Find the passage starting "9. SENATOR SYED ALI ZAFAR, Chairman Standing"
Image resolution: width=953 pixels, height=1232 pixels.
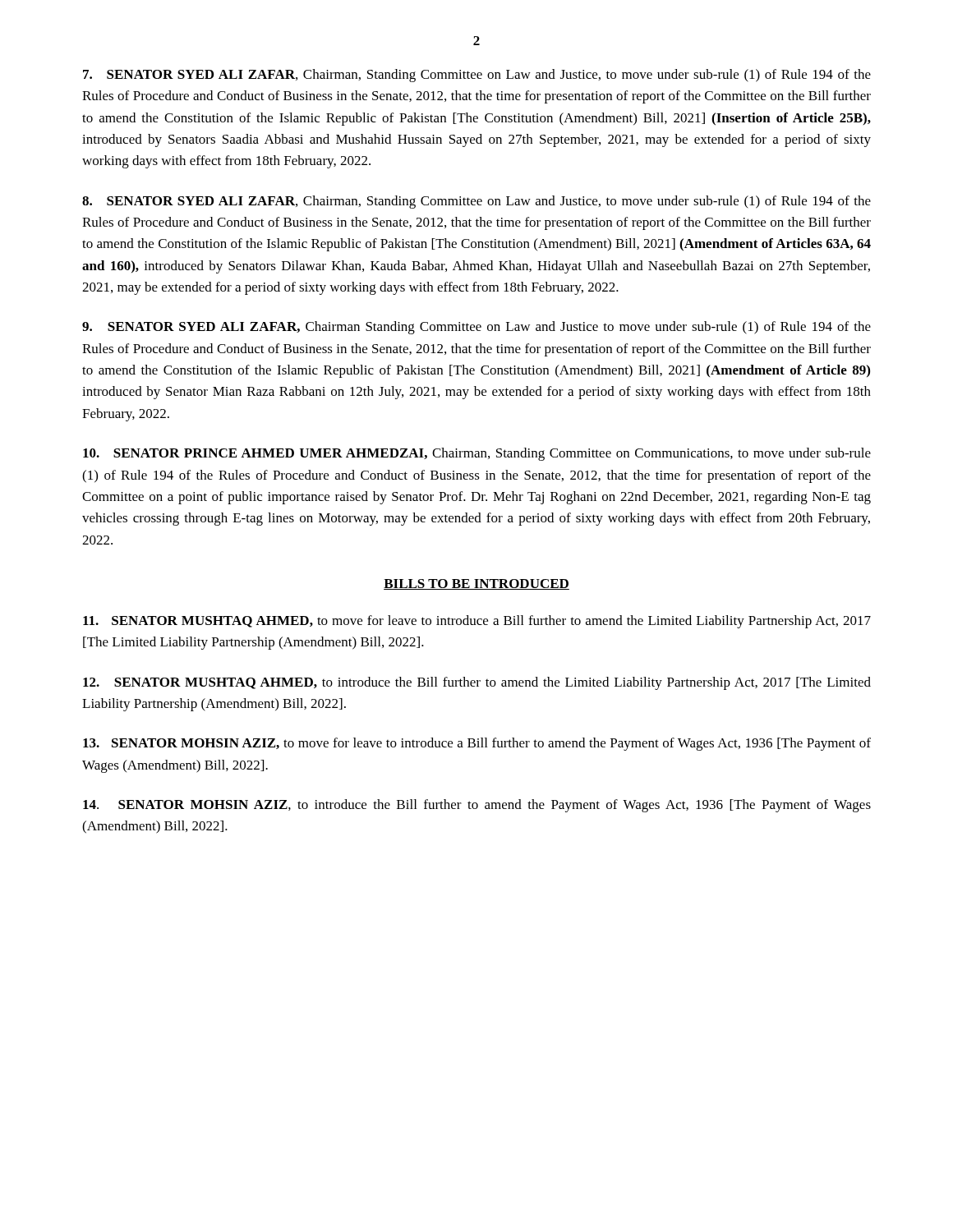(x=476, y=370)
